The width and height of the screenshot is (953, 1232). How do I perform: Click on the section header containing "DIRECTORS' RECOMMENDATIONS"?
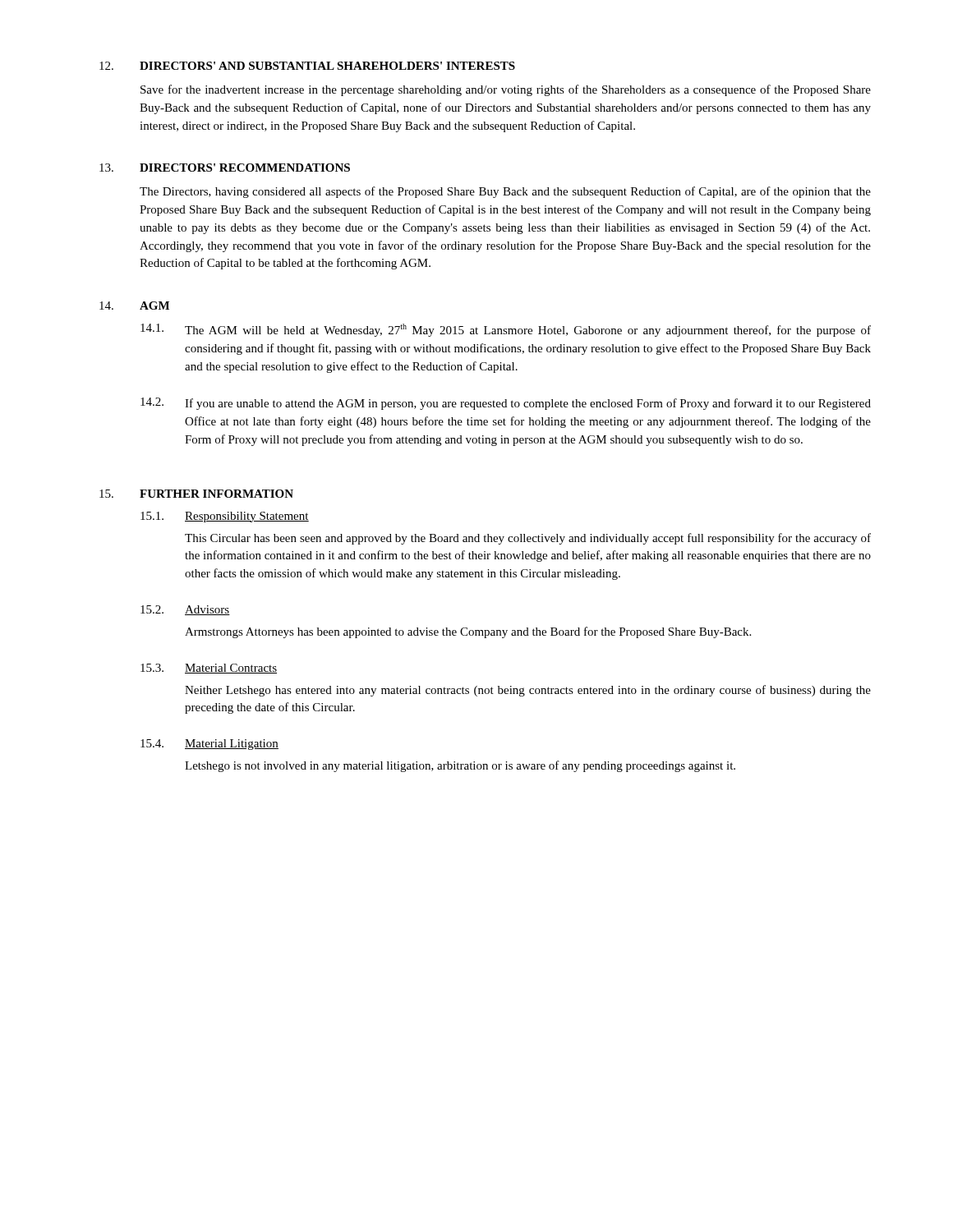(x=245, y=168)
